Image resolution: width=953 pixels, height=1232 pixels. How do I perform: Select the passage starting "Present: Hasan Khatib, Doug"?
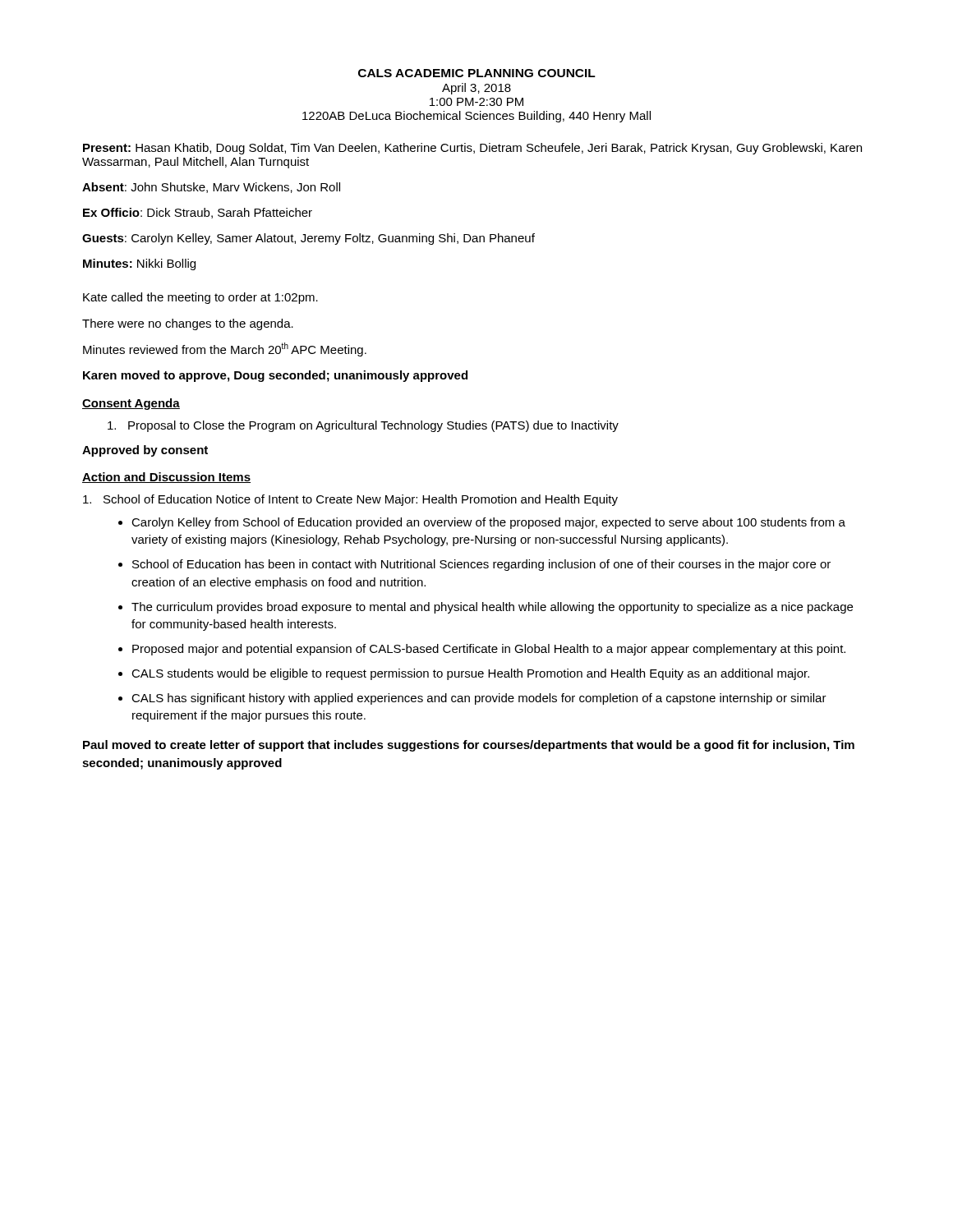click(472, 154)
